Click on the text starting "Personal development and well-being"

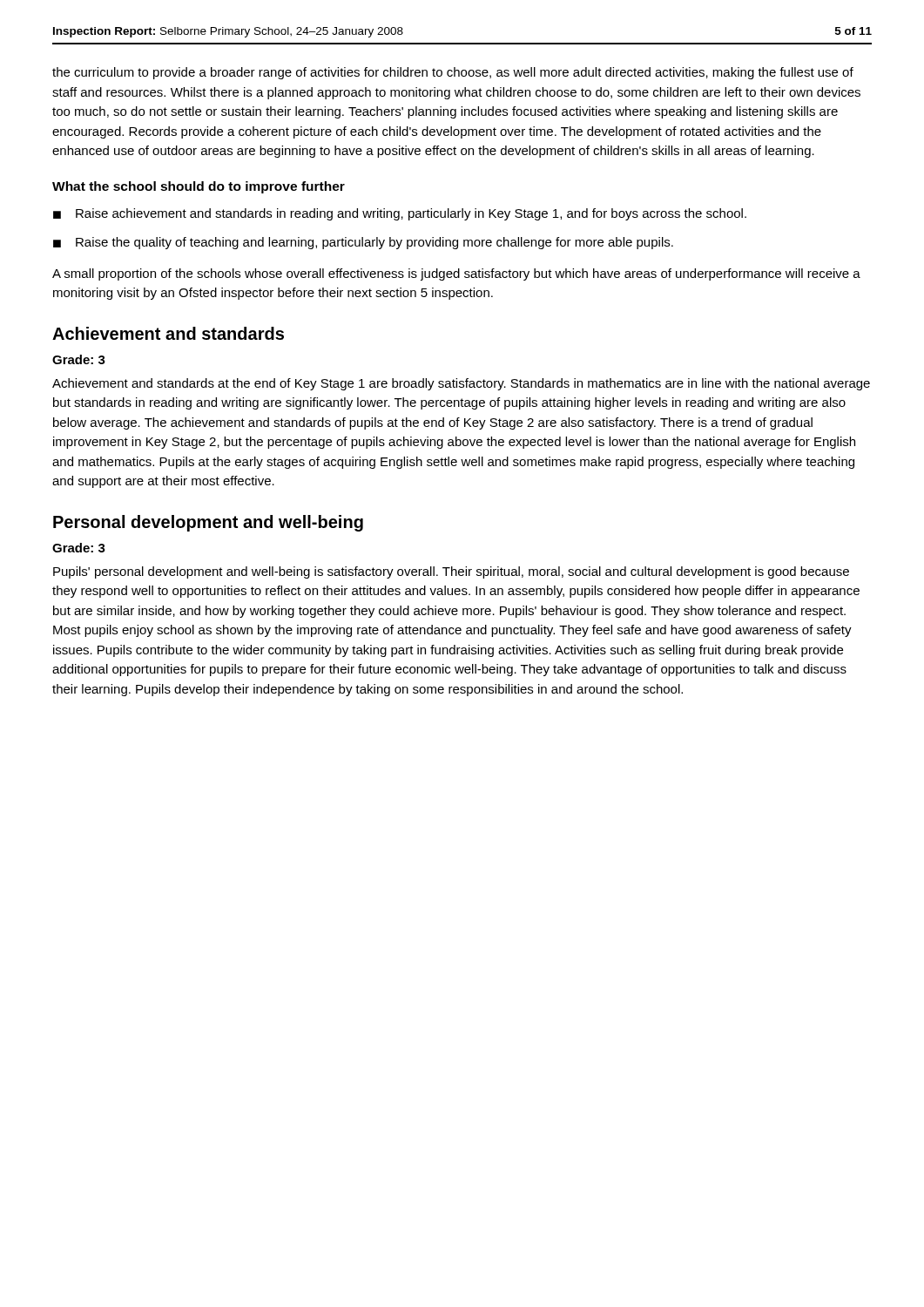tap(208, 522)
